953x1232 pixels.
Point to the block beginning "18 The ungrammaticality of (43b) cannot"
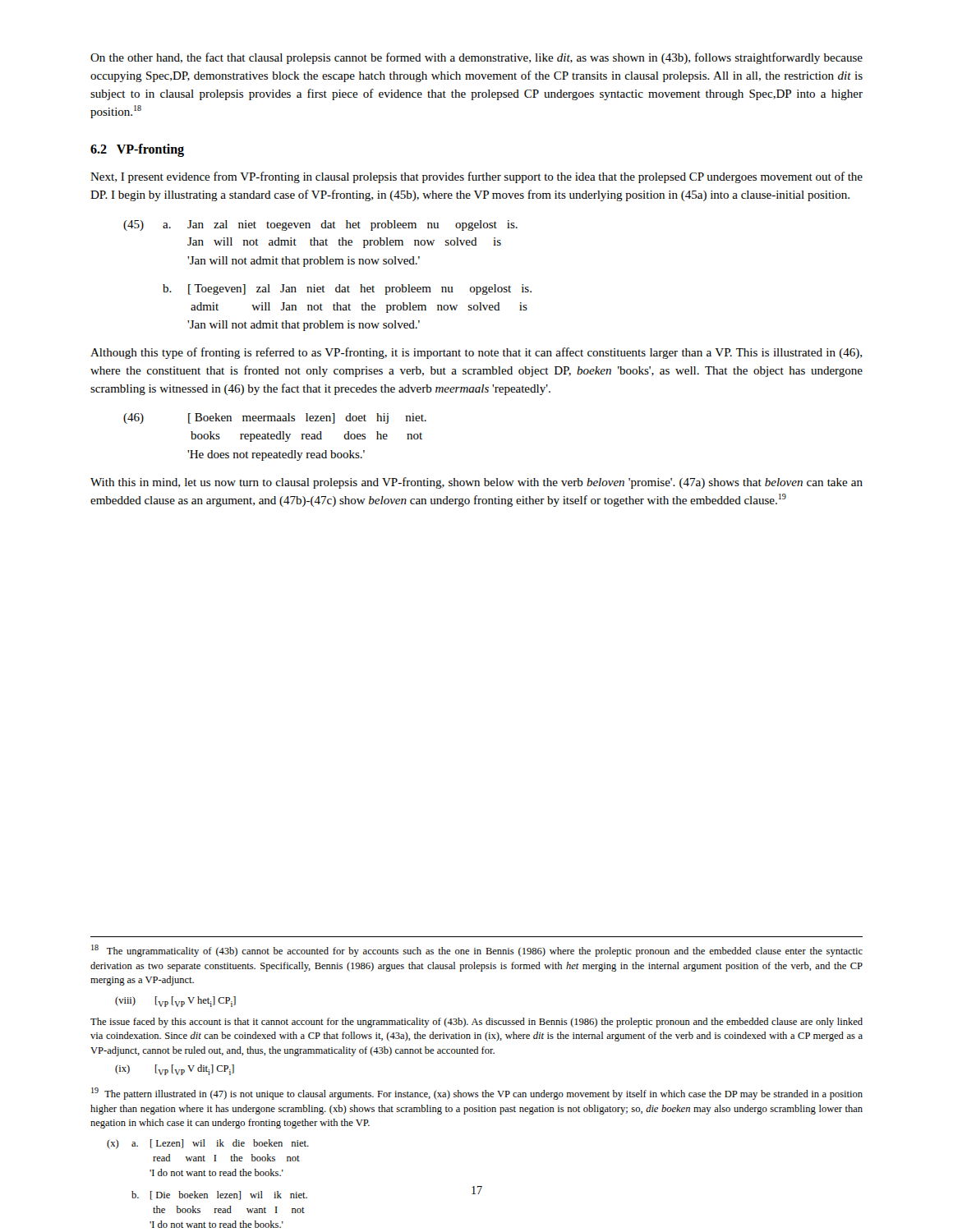pyautogui.click(x=476, y=964)
